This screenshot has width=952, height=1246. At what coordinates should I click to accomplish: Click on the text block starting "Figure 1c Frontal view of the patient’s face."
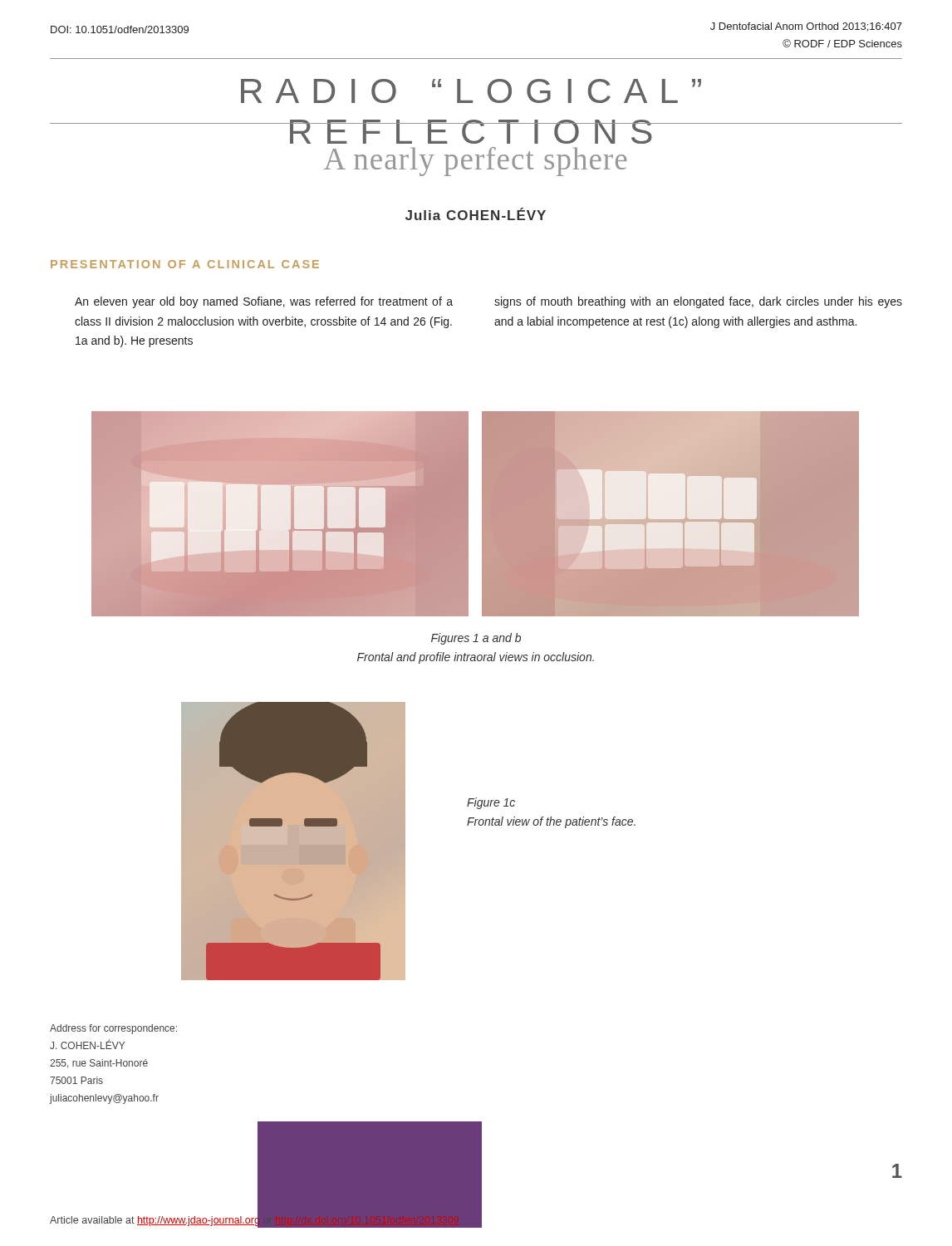pyautogui.click(x=552, y=812)
